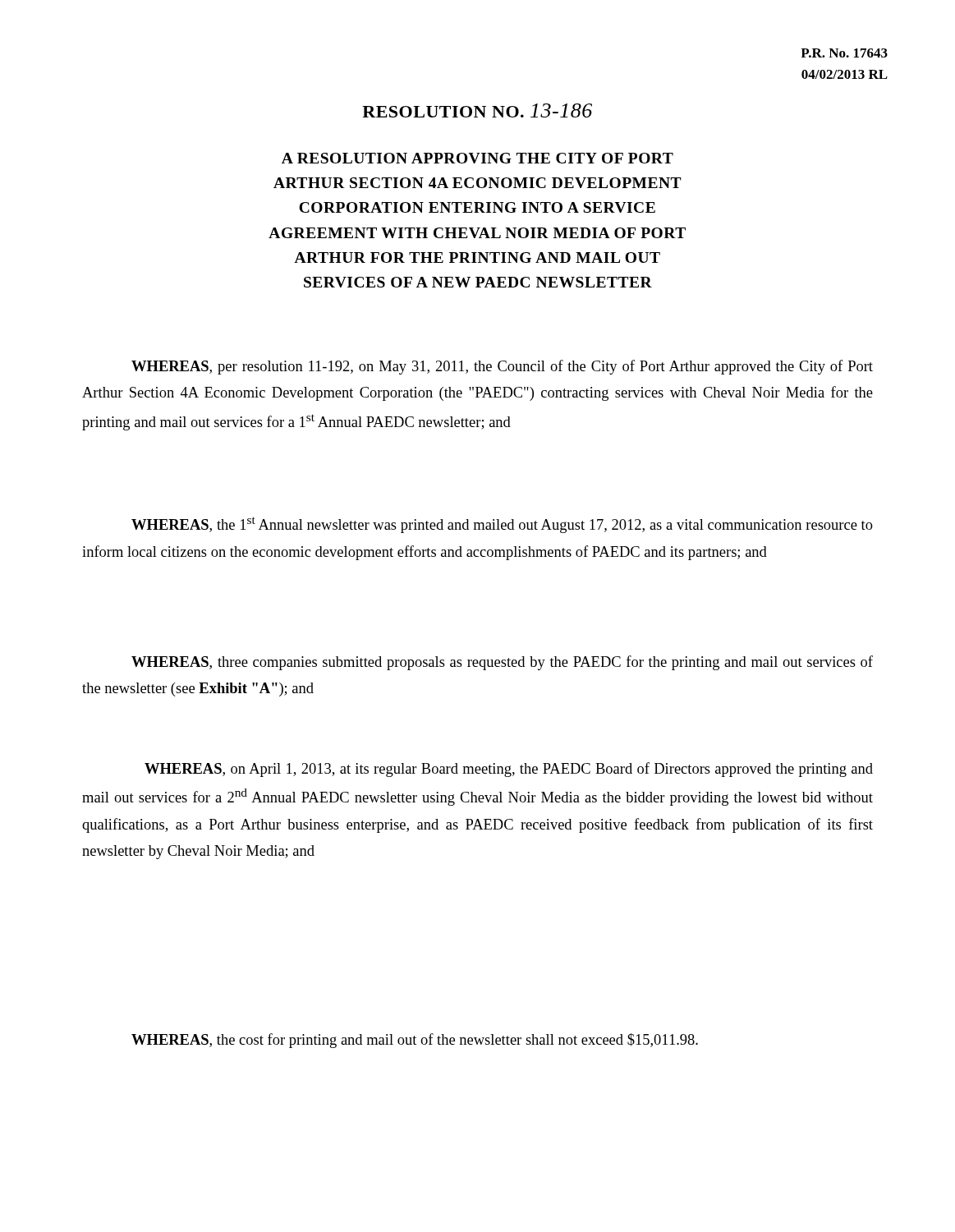The width and height of the screenshot is (955, 1232).
Task: Select the element starting "WHEREAS, three companies submitted"
Action: coord(478,675)
